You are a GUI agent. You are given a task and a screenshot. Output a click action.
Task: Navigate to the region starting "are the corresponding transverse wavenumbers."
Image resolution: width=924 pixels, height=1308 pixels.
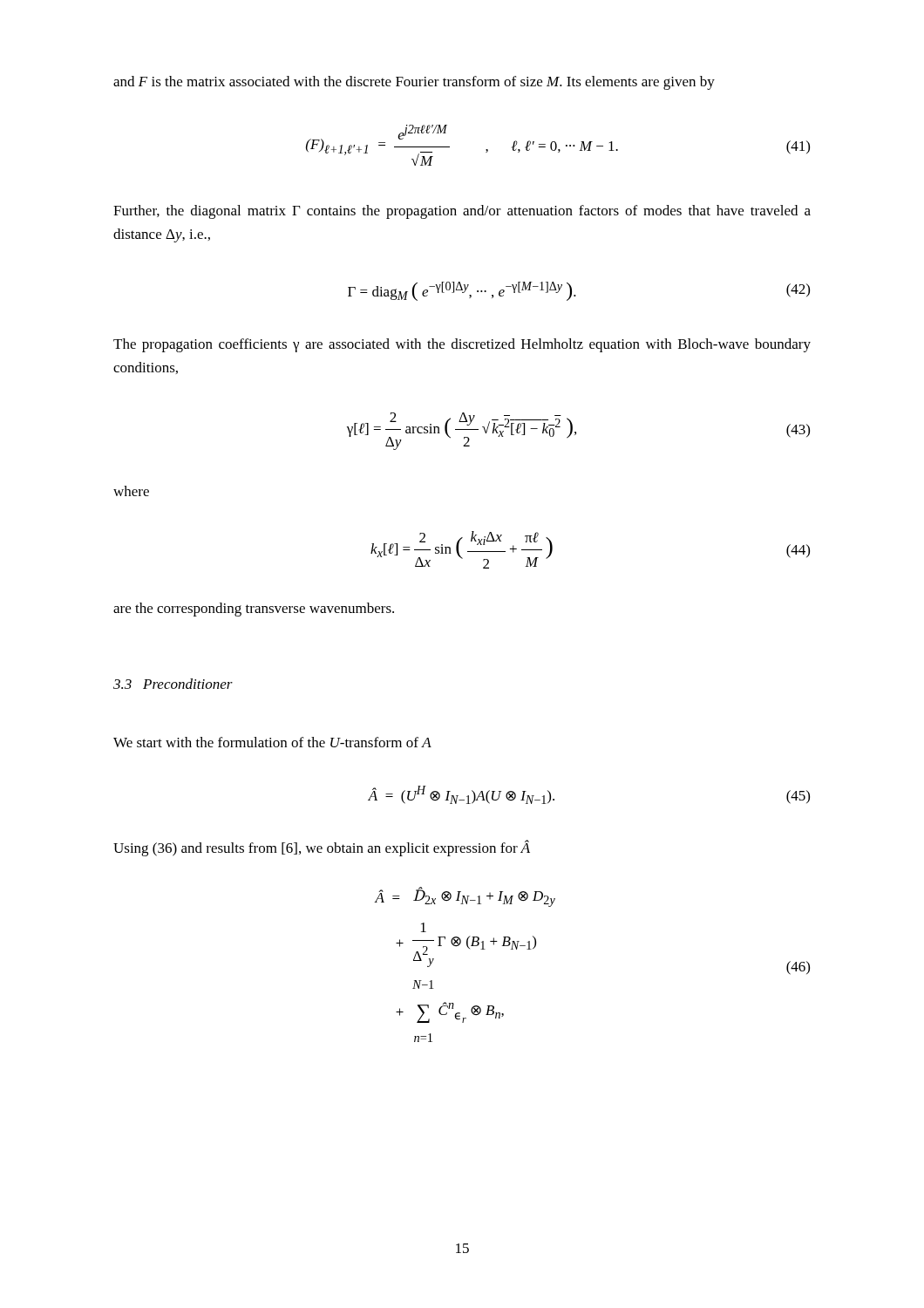[x=254, y=610]
